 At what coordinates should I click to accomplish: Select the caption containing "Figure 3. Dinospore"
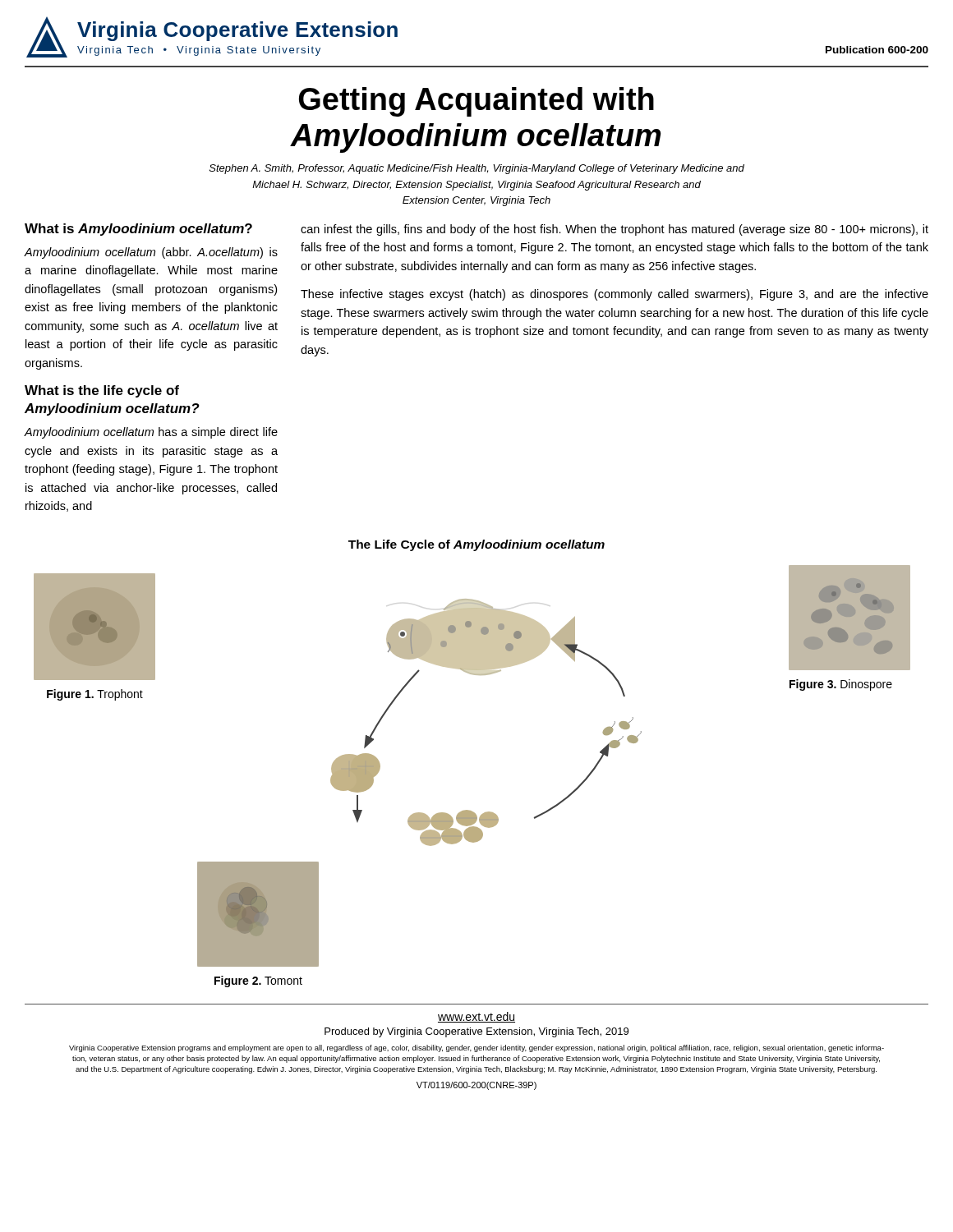(x=840, y=684)
